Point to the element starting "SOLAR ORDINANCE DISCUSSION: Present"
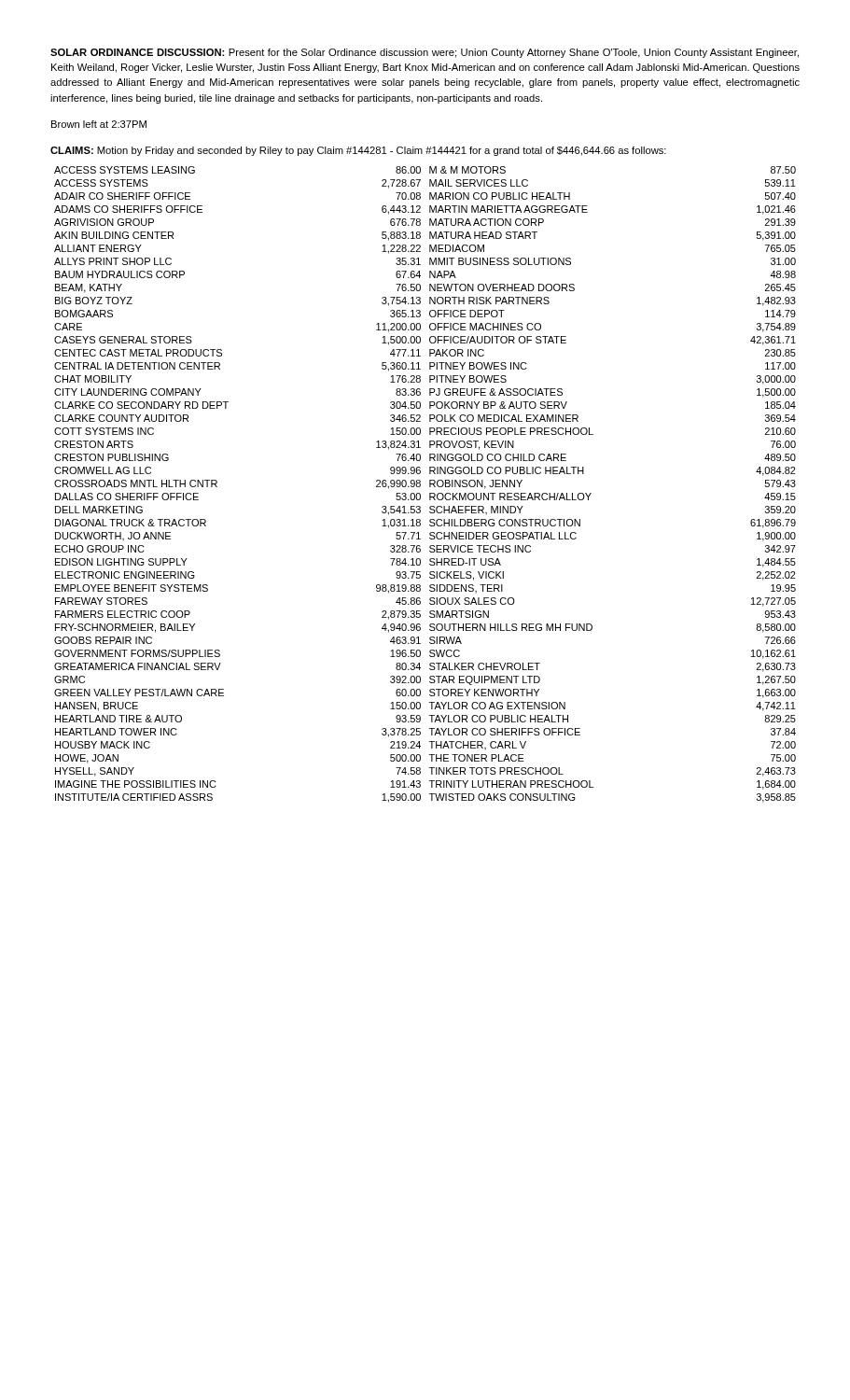 [x=425, y=75]
